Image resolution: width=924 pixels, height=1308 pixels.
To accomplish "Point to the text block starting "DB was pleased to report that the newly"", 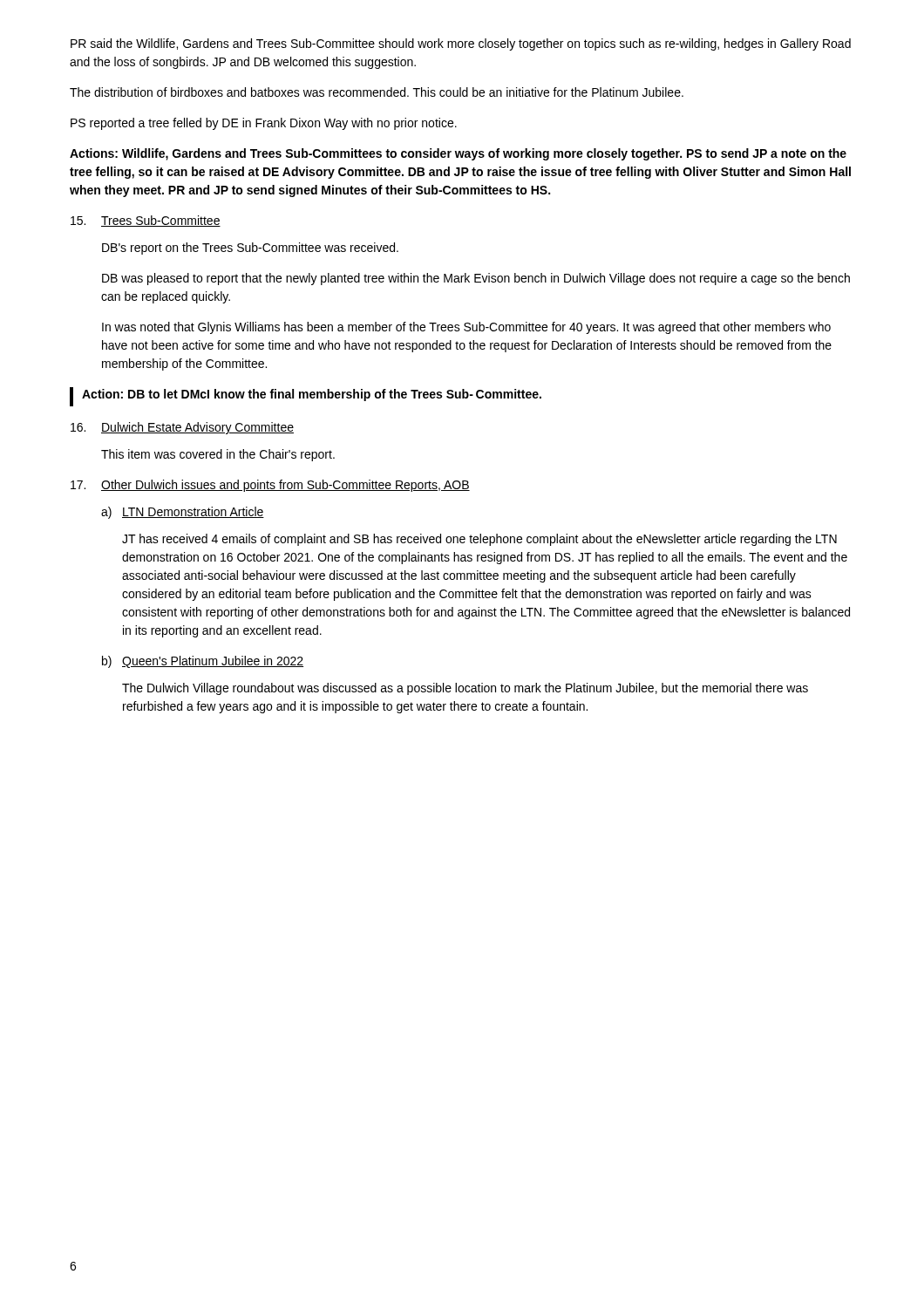I will point(476,287).
